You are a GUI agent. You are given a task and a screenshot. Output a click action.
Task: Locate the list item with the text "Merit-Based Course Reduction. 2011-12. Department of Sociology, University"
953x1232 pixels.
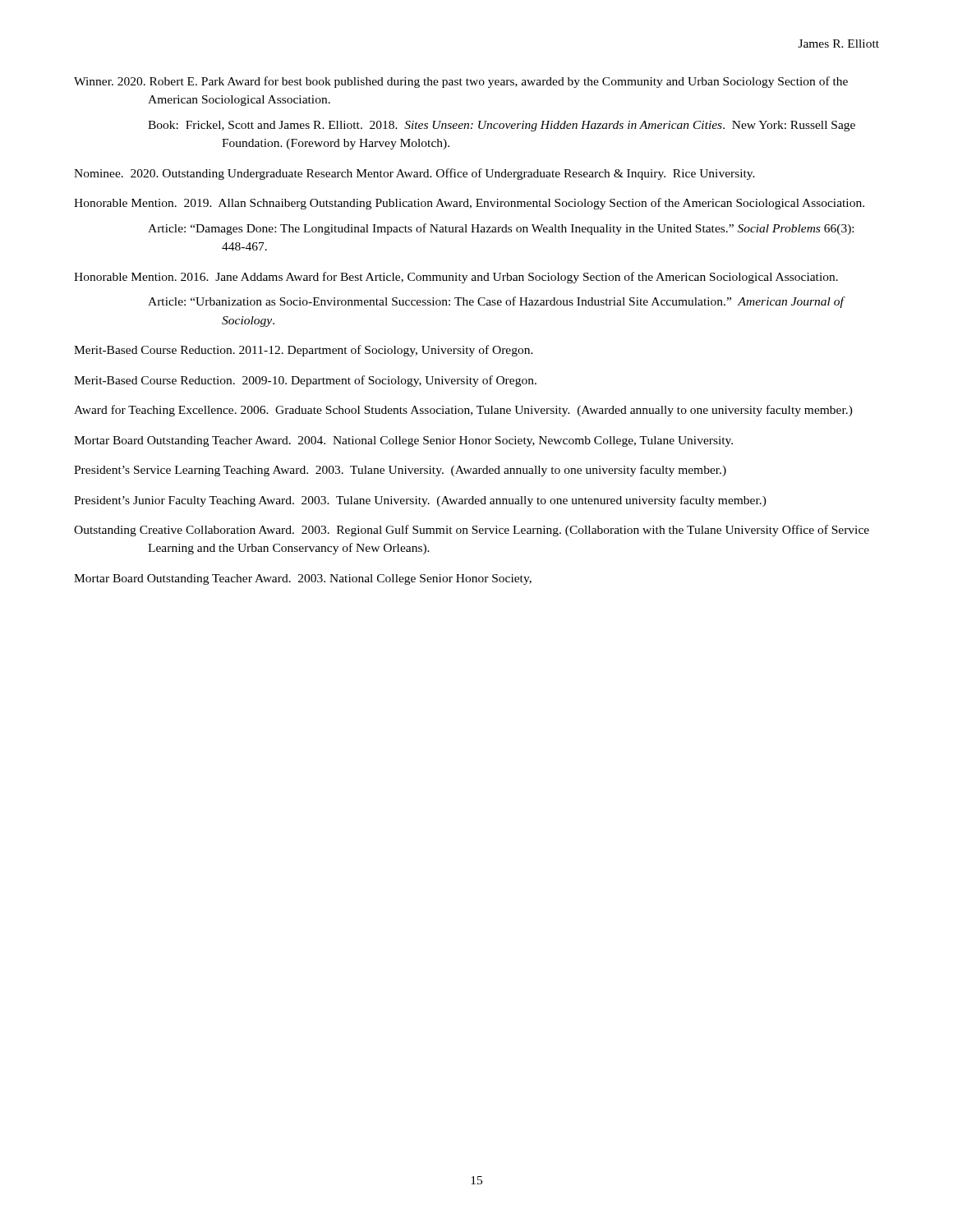coord(476,350)
